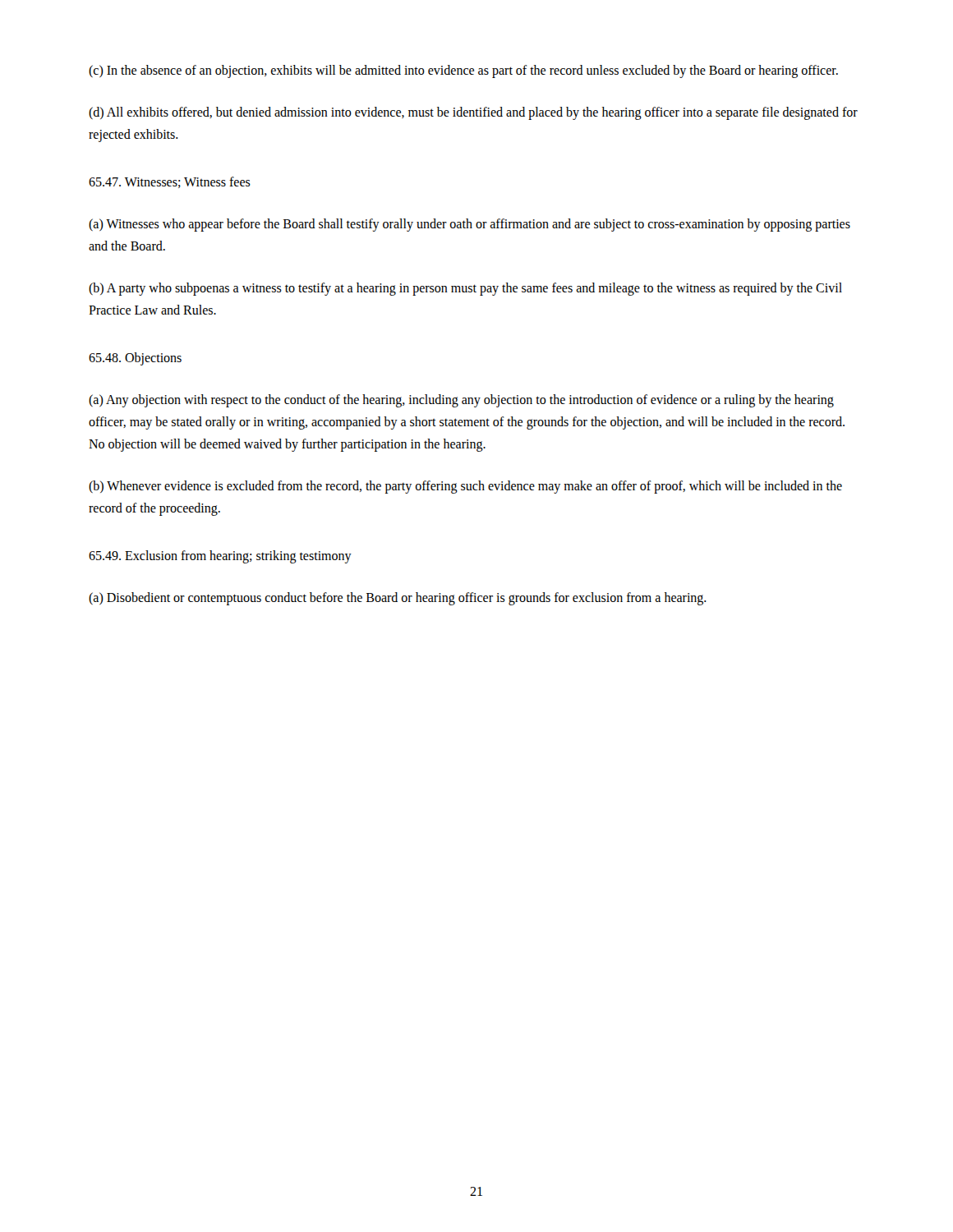The width and height of the screenshot is (953, 1232).
Task: Where is the passage that starts "(a) Any objection with"?
Action: (x=469, y=422)
